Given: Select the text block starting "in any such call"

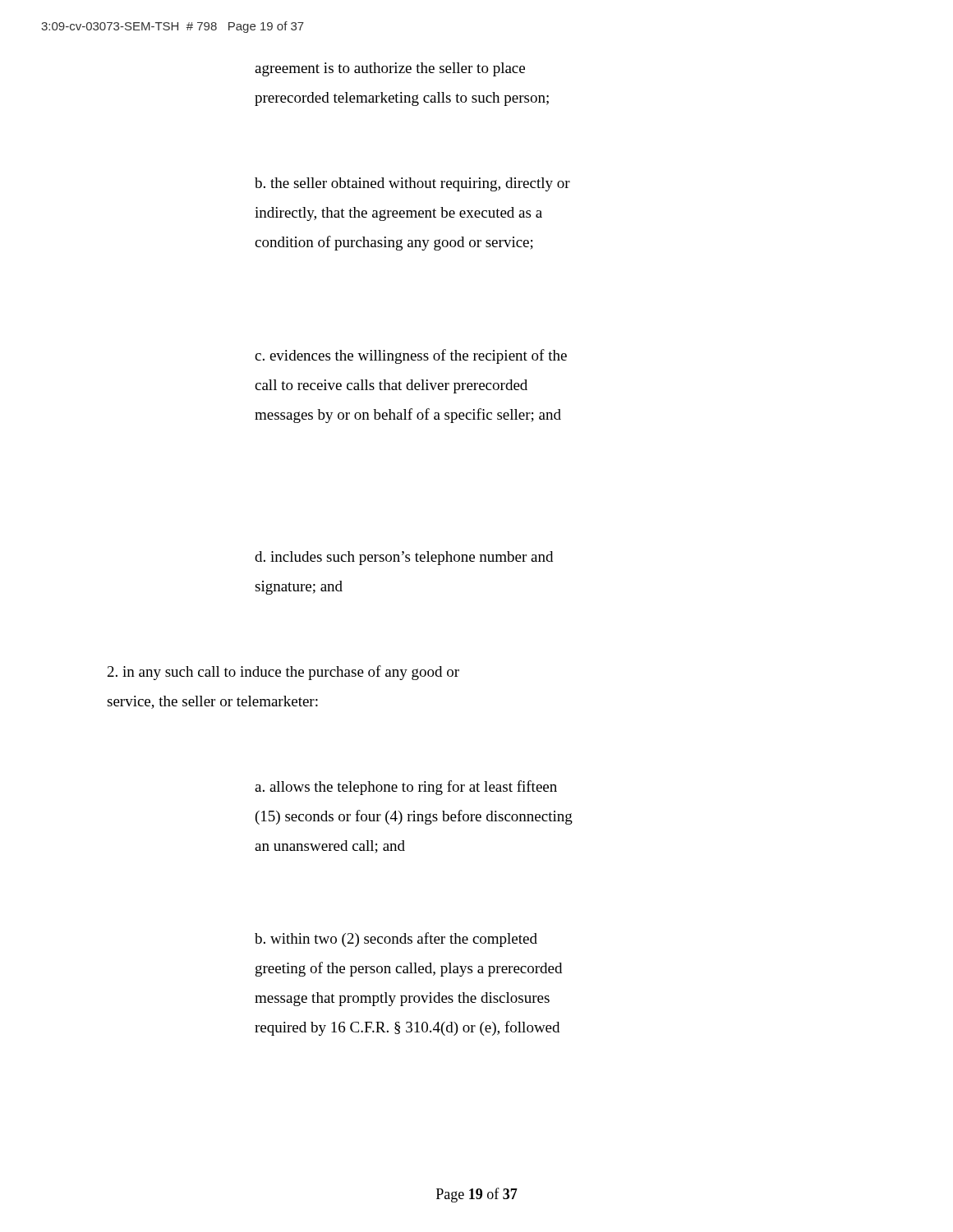Looking at the screenshot, I should [283, 686].
